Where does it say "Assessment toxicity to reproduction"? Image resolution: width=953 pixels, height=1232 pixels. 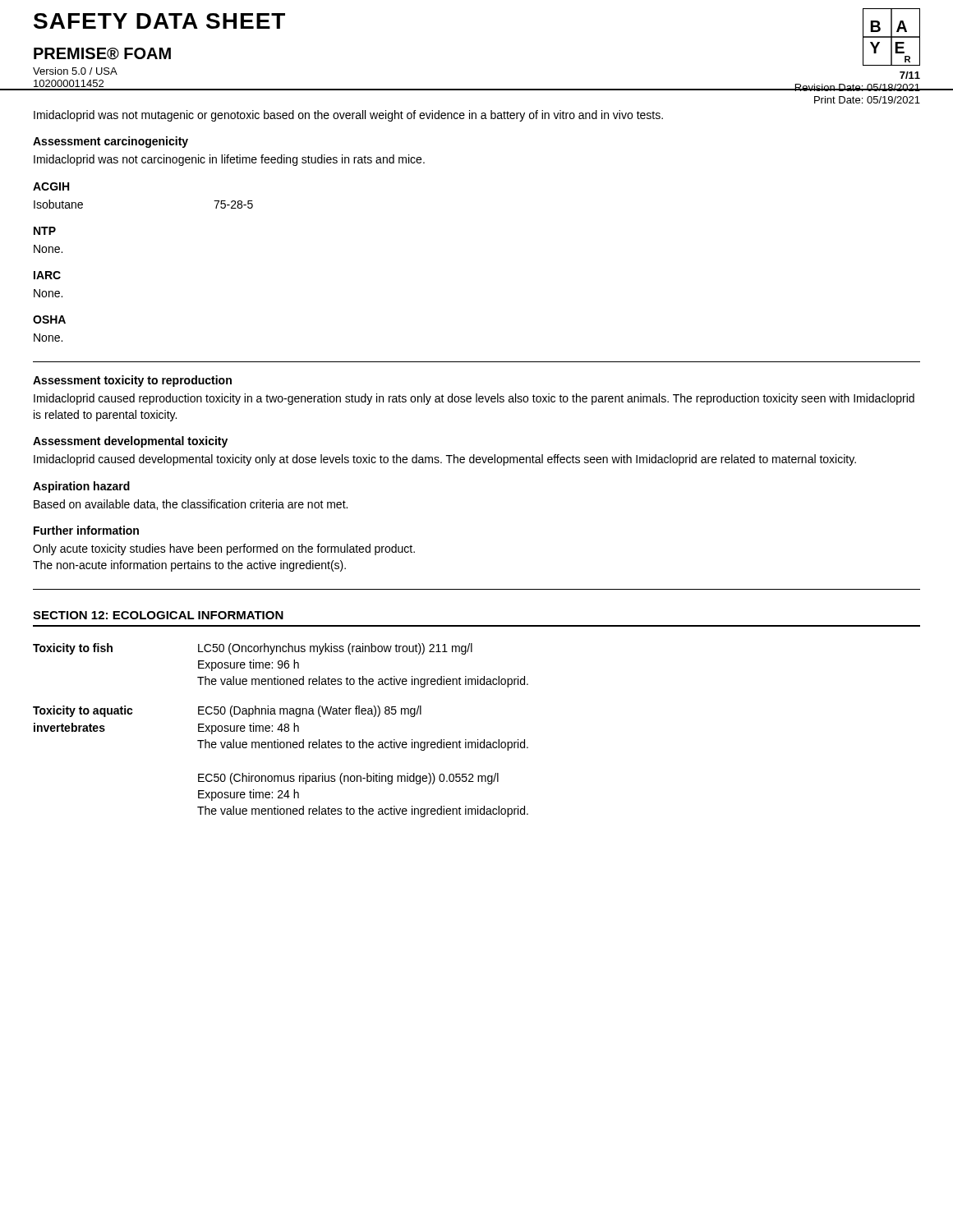(x=133, y=380)
